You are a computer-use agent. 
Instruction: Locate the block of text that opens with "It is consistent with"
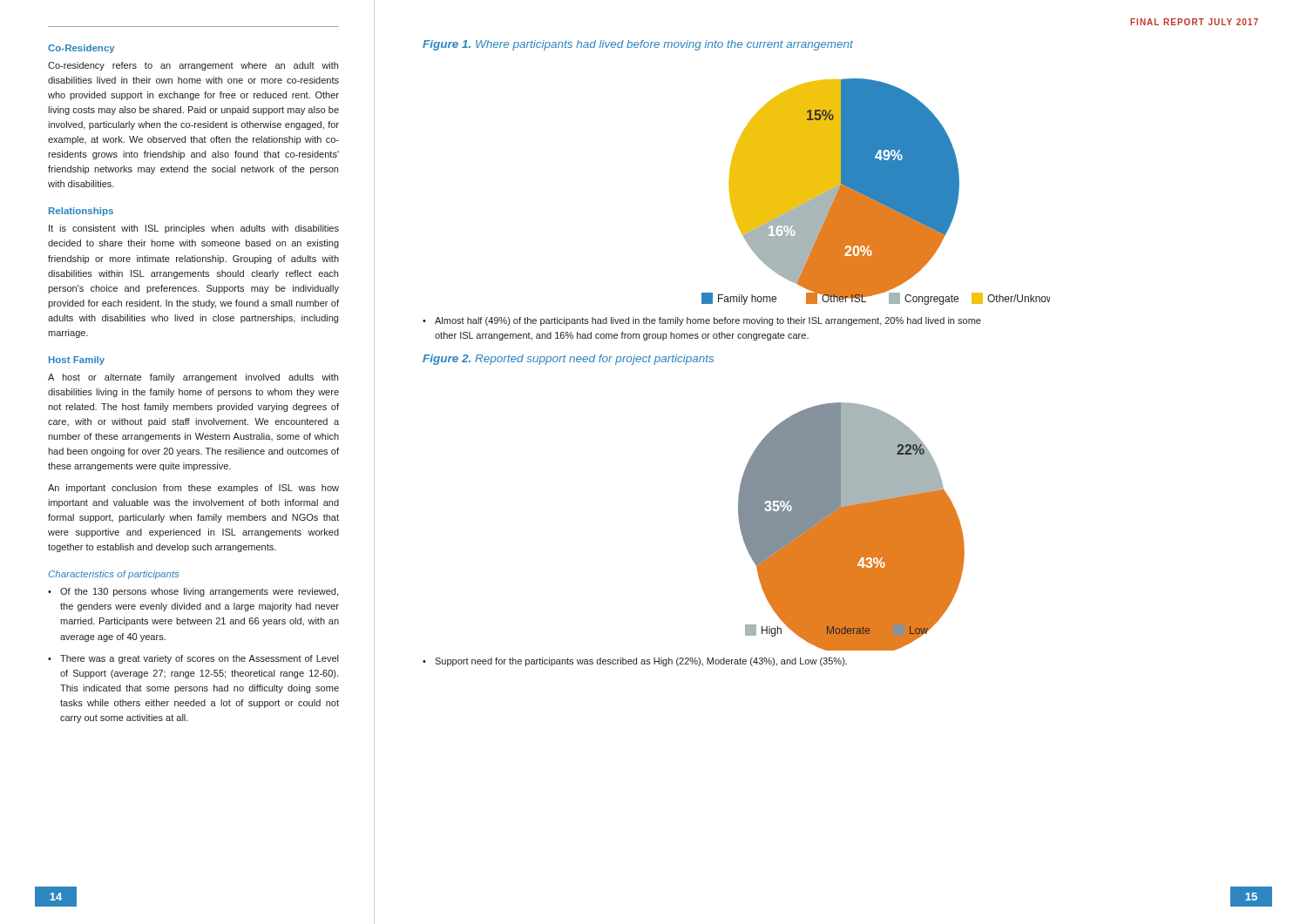point(193,281)
